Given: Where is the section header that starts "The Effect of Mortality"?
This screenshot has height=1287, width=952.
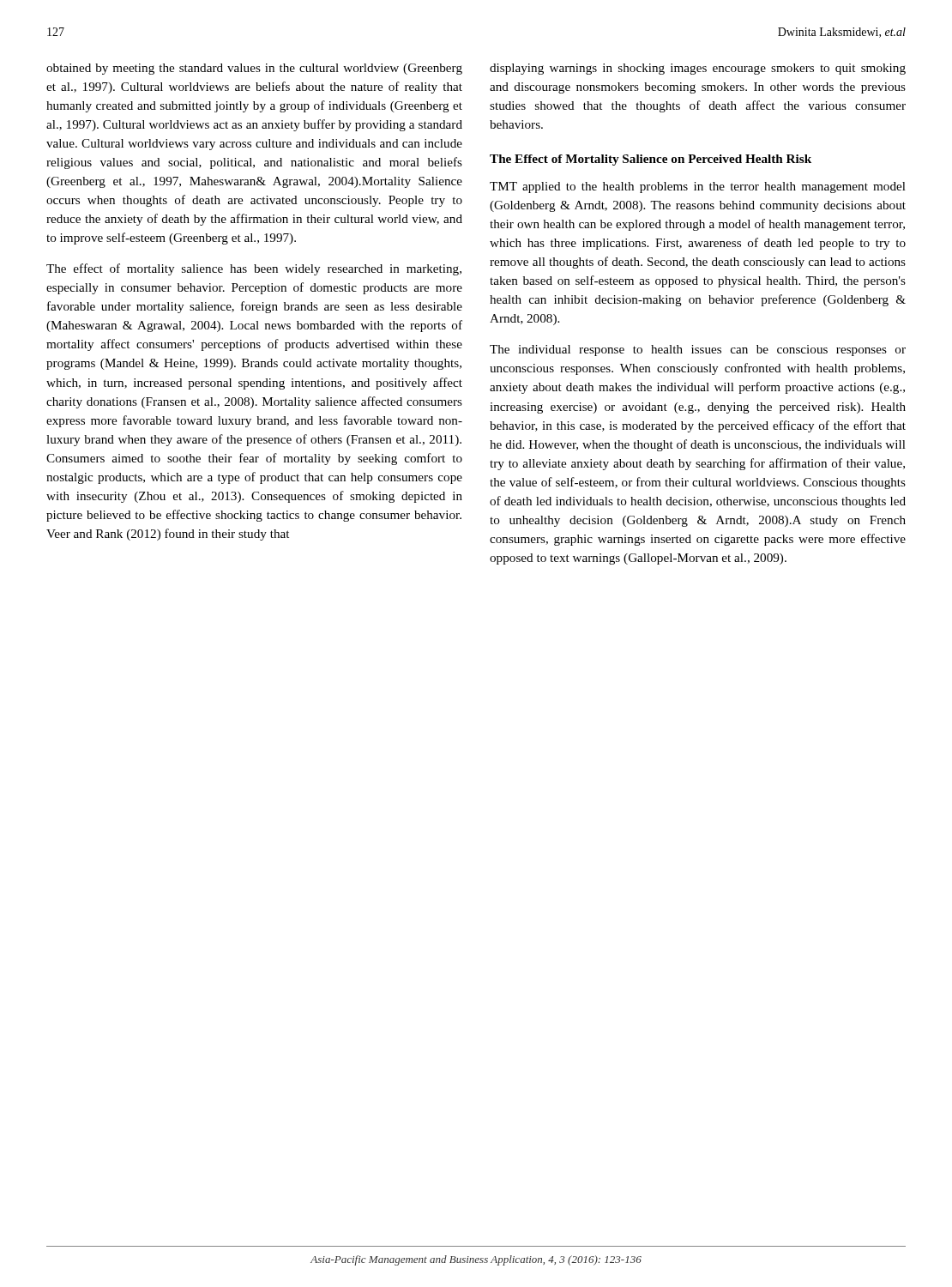Looking at the screenshot, I should coord(651,158).
